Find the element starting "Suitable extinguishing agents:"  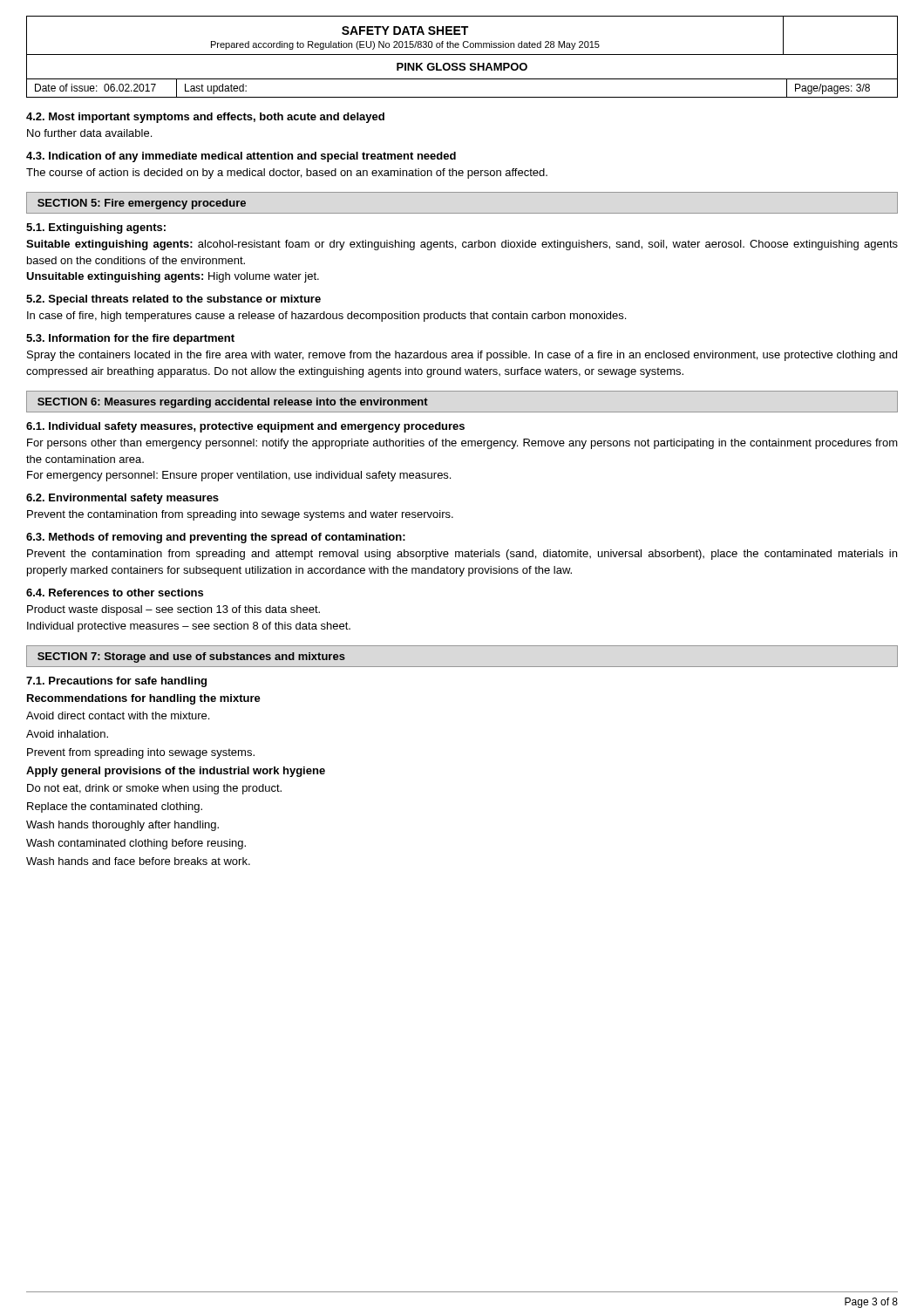point(462,245)
